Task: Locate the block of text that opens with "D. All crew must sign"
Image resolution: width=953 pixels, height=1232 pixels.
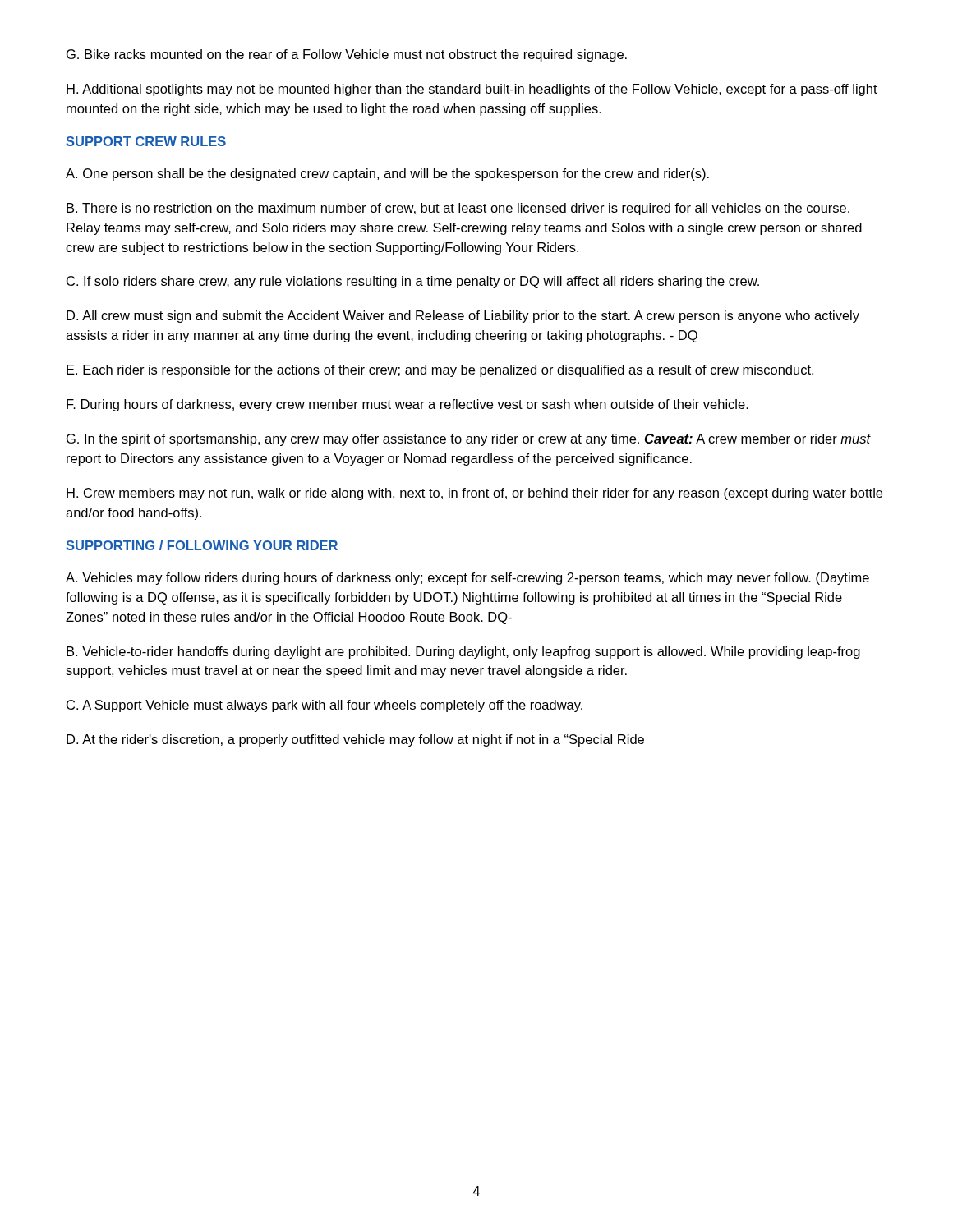Action: tap(463, 325)
